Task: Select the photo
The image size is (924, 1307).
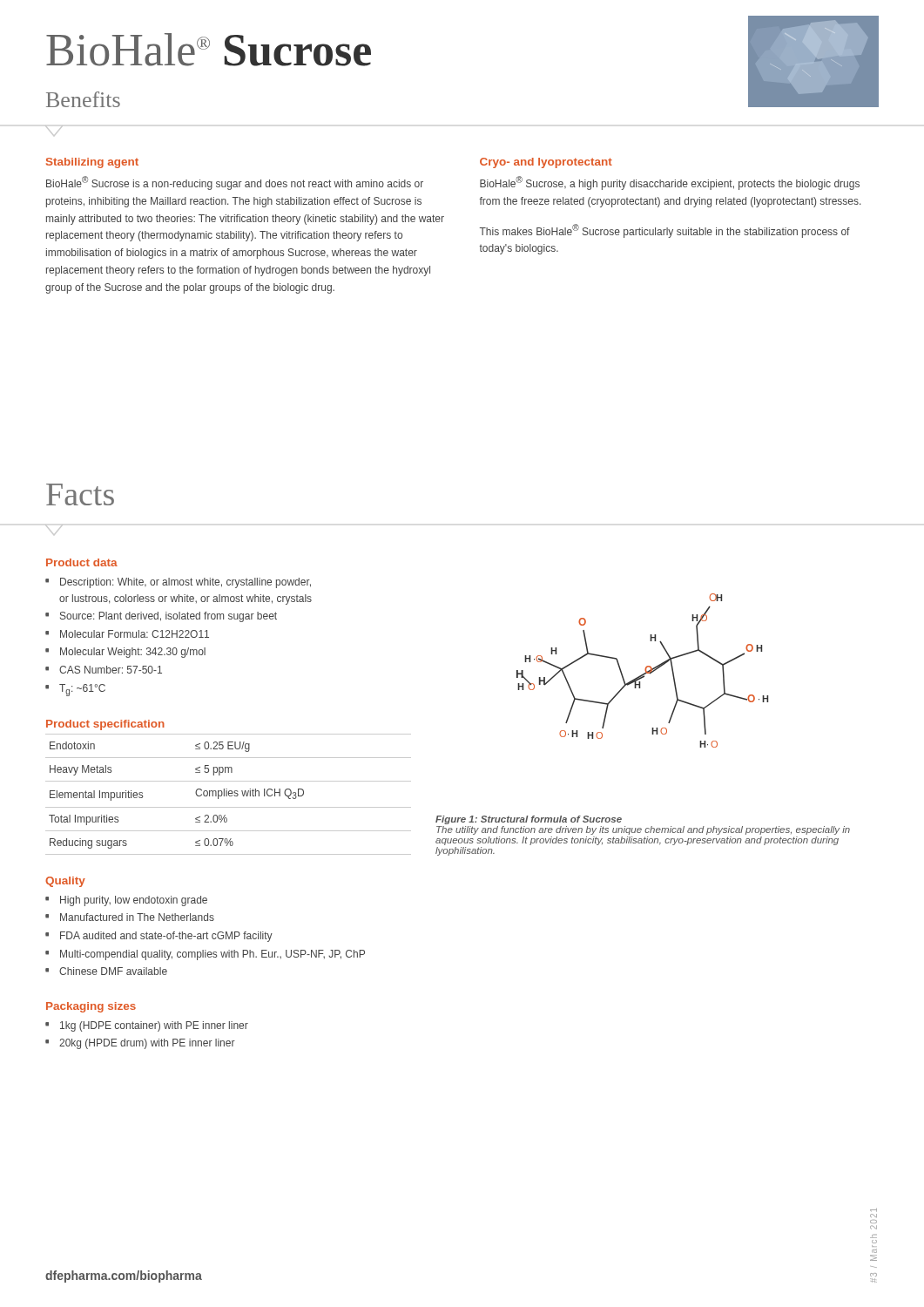Action: click(813, 61)
